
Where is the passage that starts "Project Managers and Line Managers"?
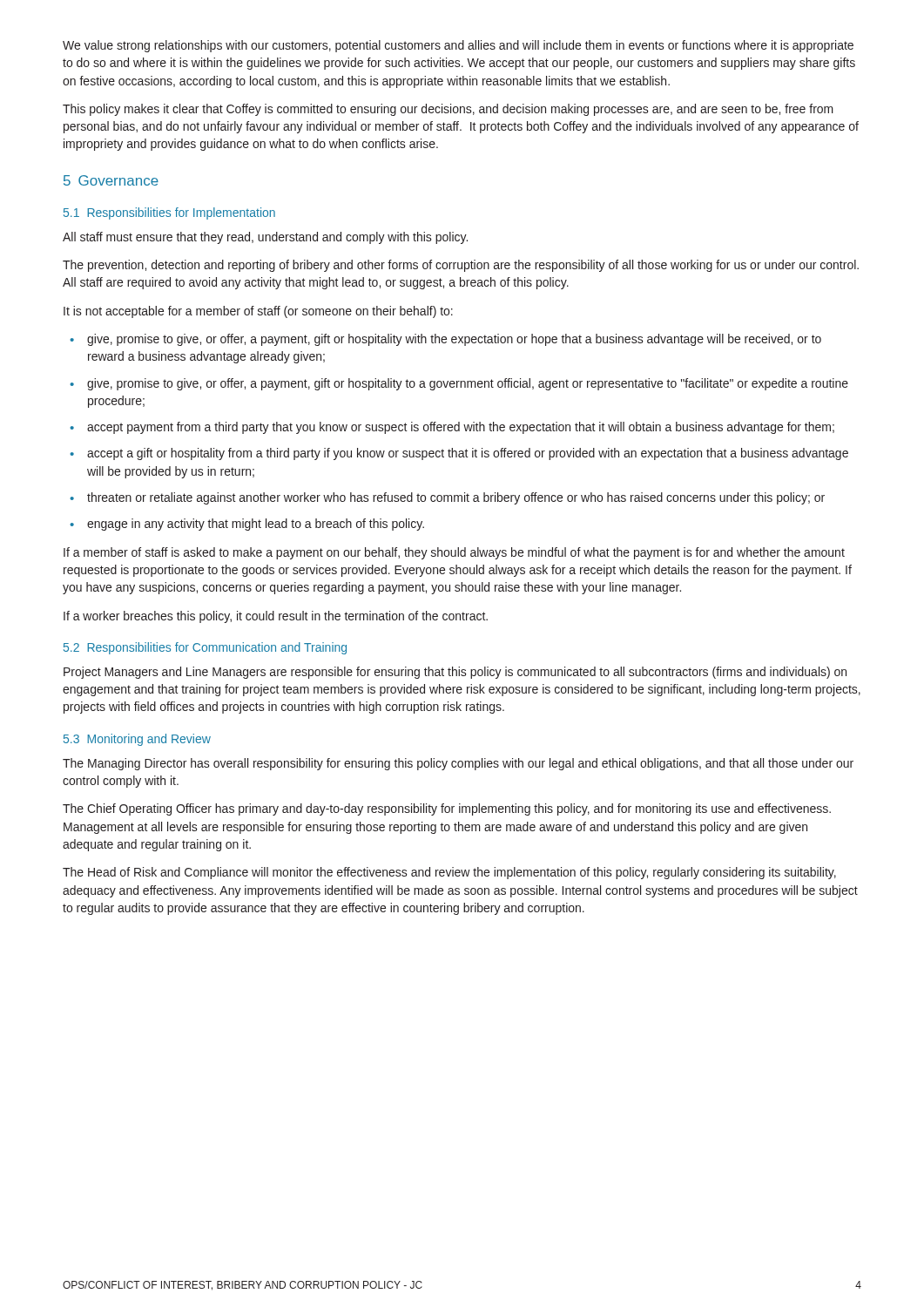[x=462, y=689]
